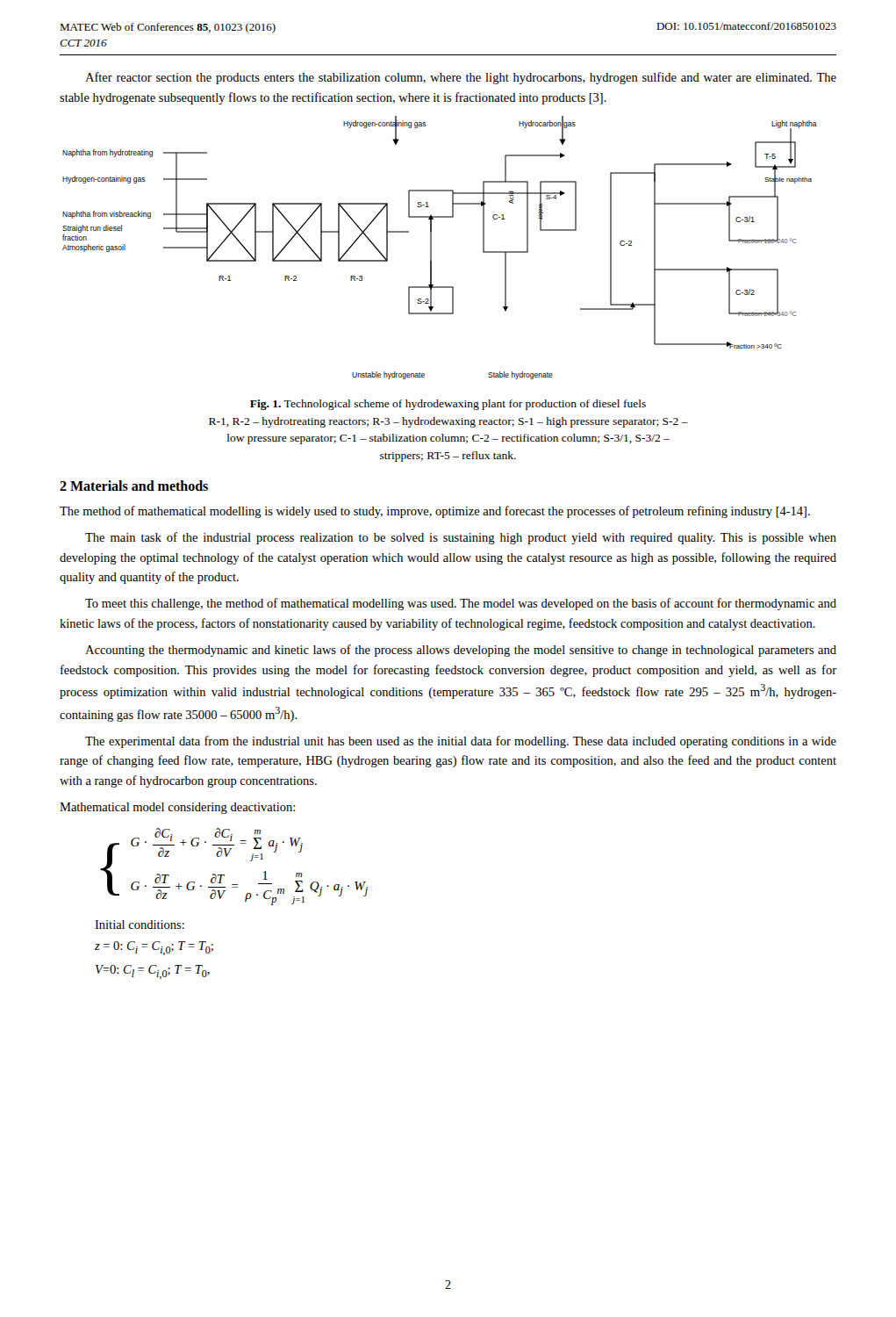Screen dimensions: 1317x896
Task: Click on the text block that reads "After reactor section the products enters the stabilization"
Action: point(448,87)
